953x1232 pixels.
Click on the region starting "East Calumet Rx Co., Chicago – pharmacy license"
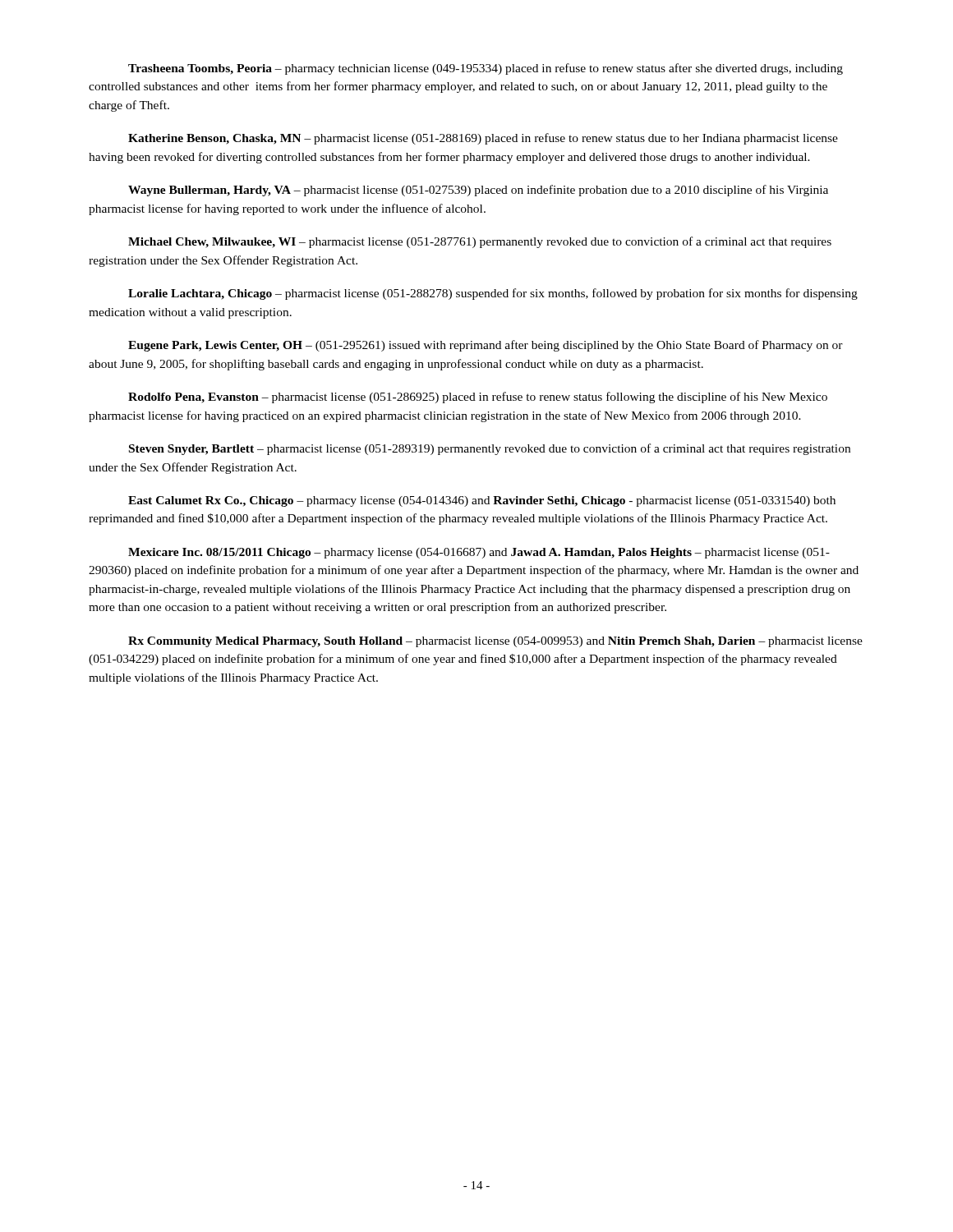pyautogui.click(x=476, y=510)
